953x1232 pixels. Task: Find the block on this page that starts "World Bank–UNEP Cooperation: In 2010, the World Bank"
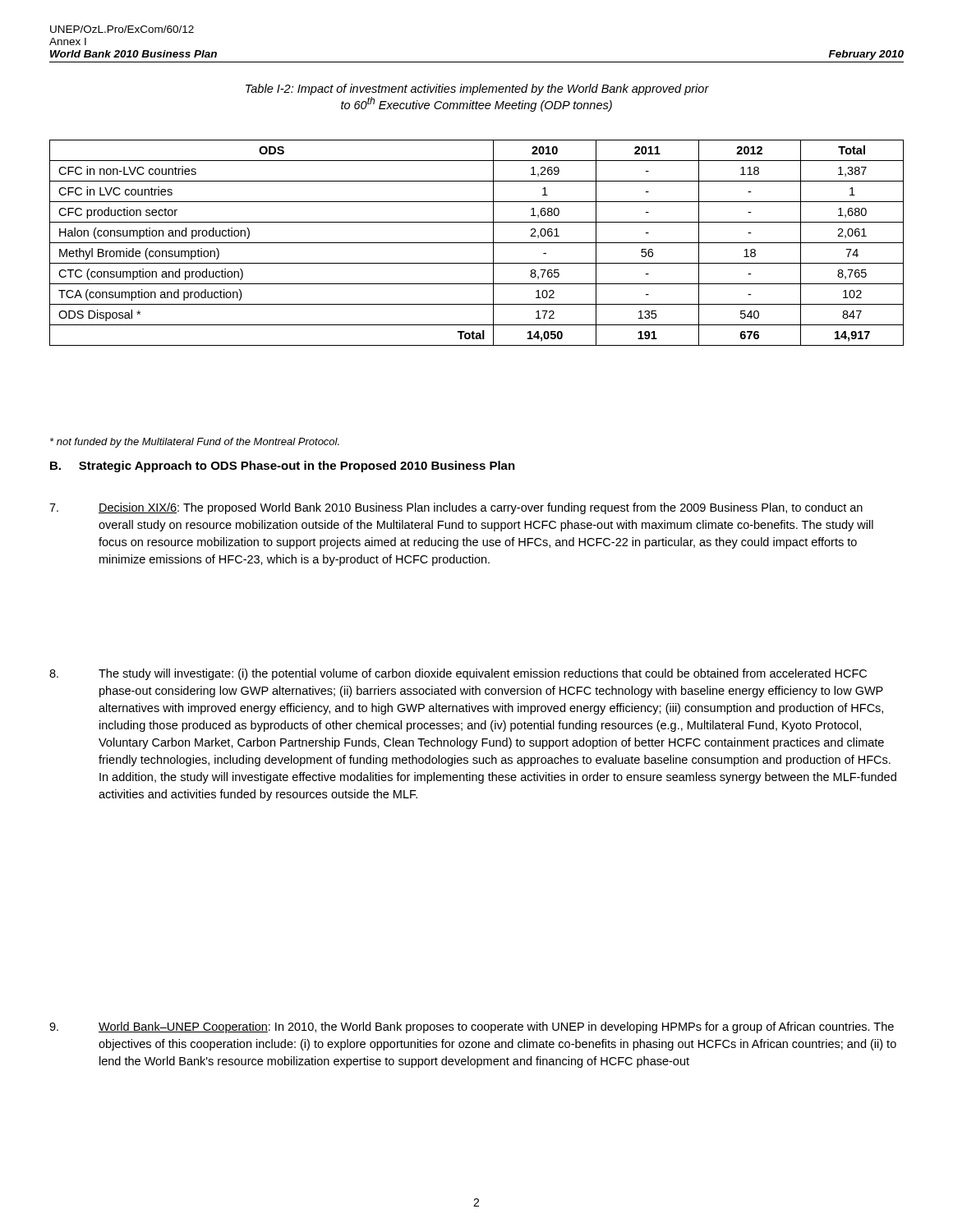(474, 1044)
